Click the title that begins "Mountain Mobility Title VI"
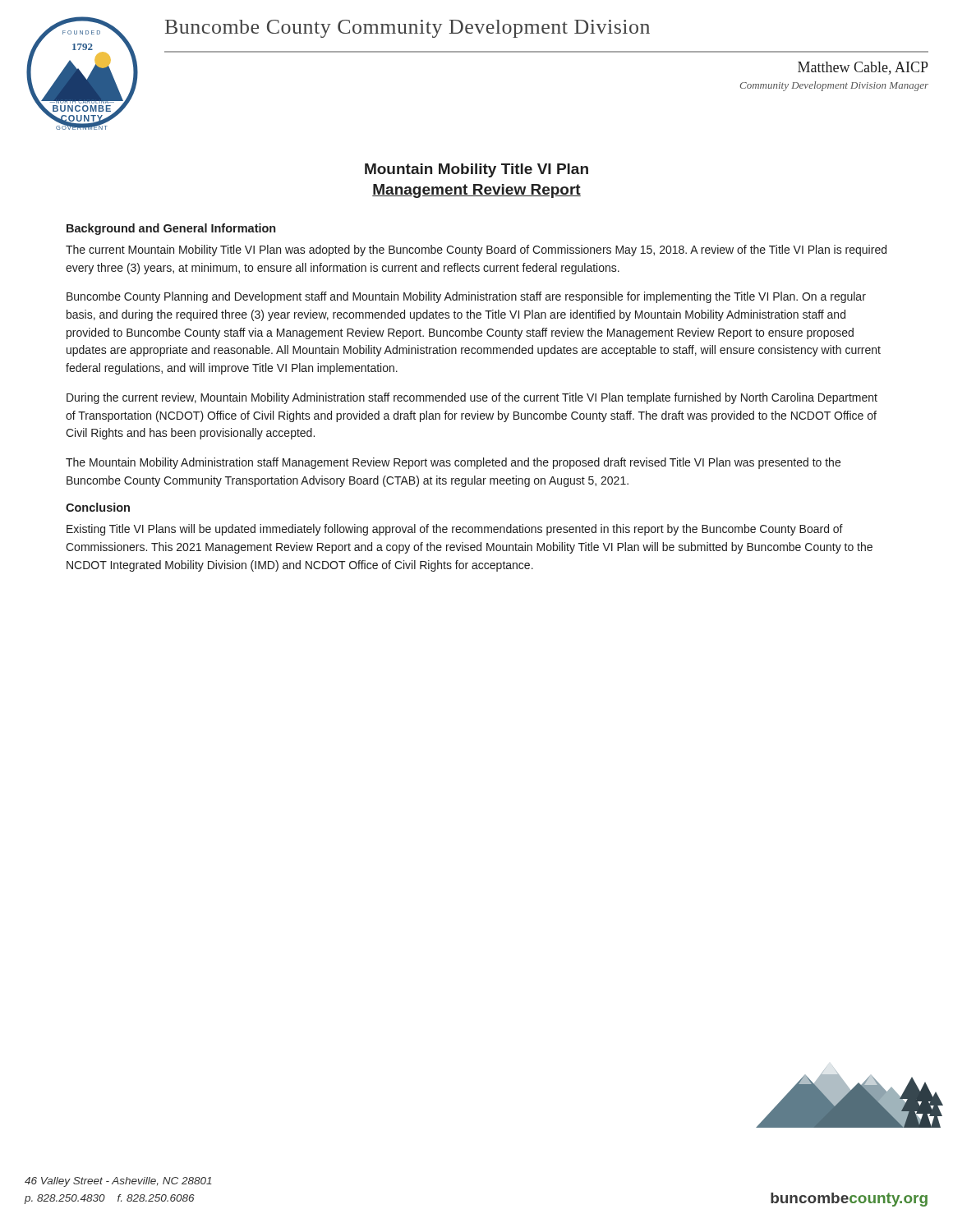 point(476,179)
